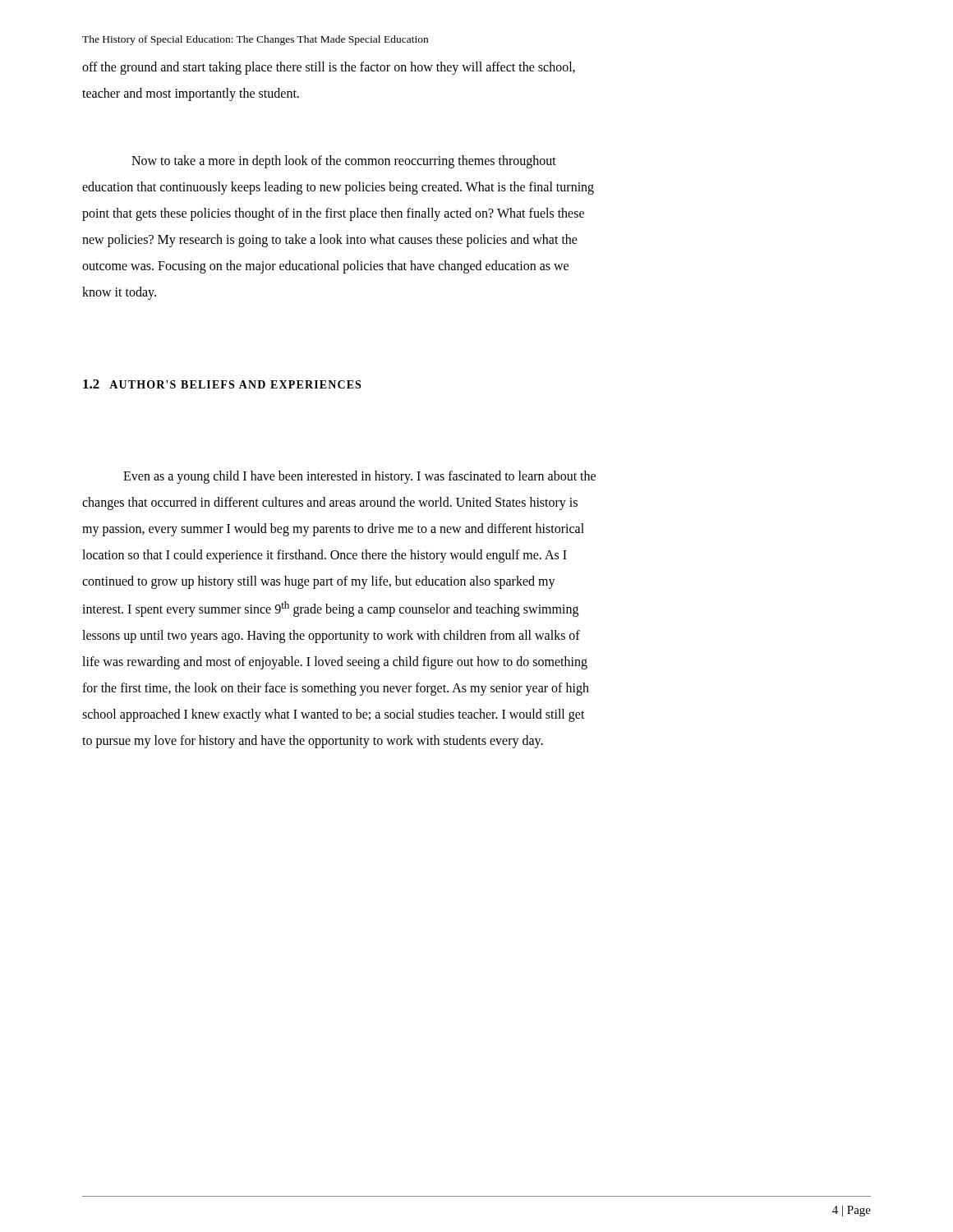Locate the text block that says "life was rewarding and most of enjoyable."
Viewport: 953px width, 1232px height.
[335, 662]
